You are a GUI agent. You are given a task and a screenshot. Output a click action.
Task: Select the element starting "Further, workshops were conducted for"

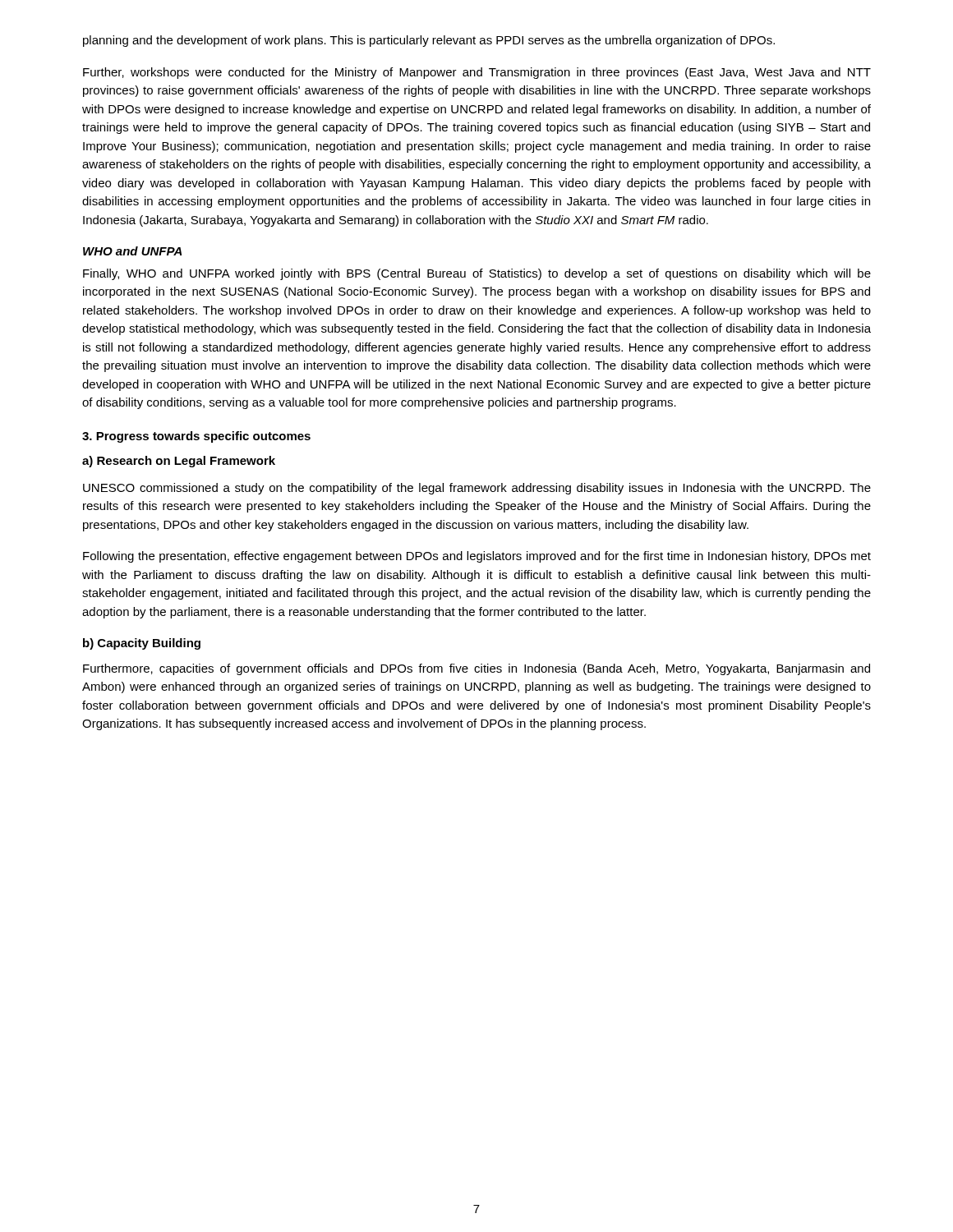pyautogui.click(x=476, y=146)
